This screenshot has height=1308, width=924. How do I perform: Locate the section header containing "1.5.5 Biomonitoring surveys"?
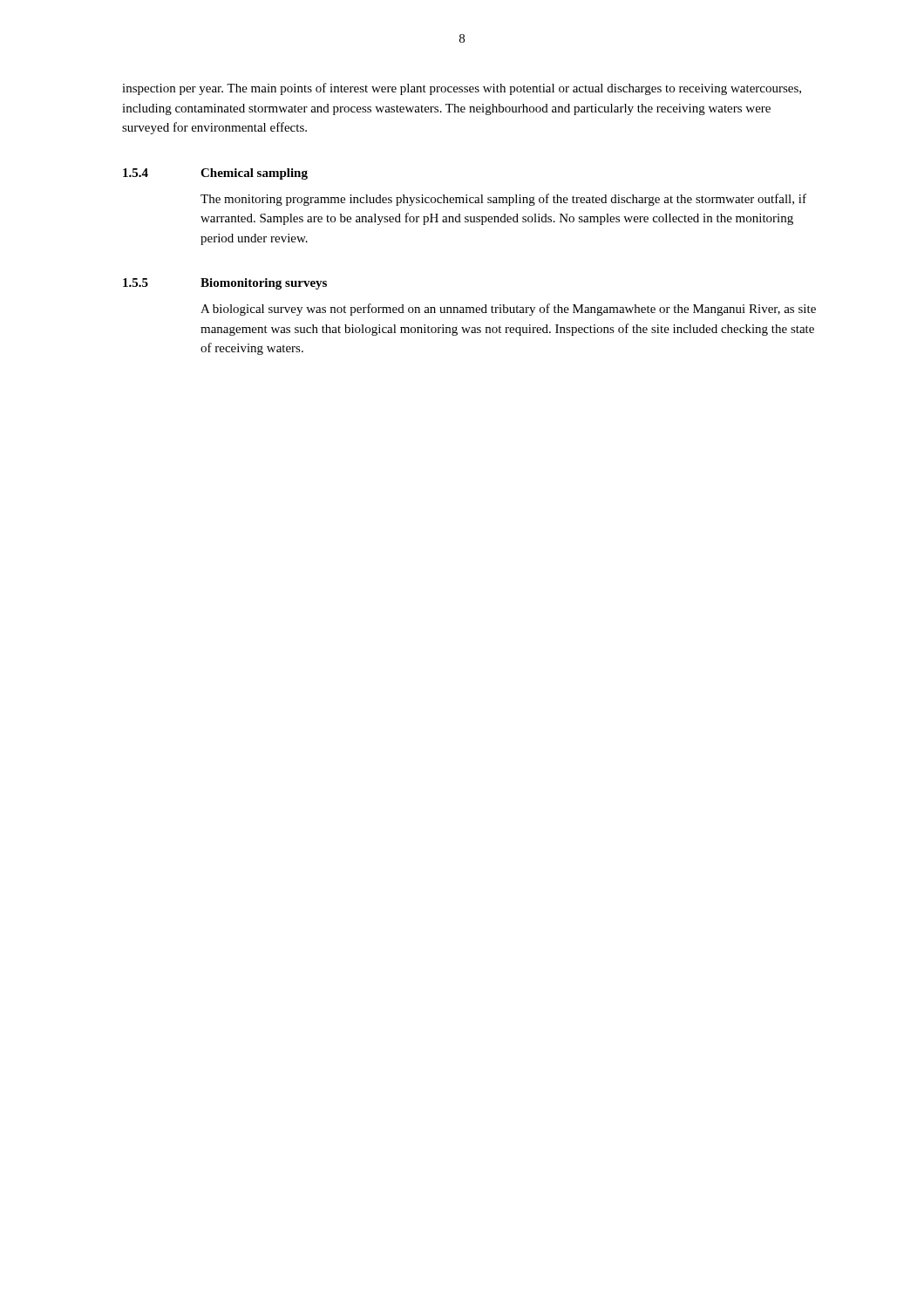tap(225, 283)
